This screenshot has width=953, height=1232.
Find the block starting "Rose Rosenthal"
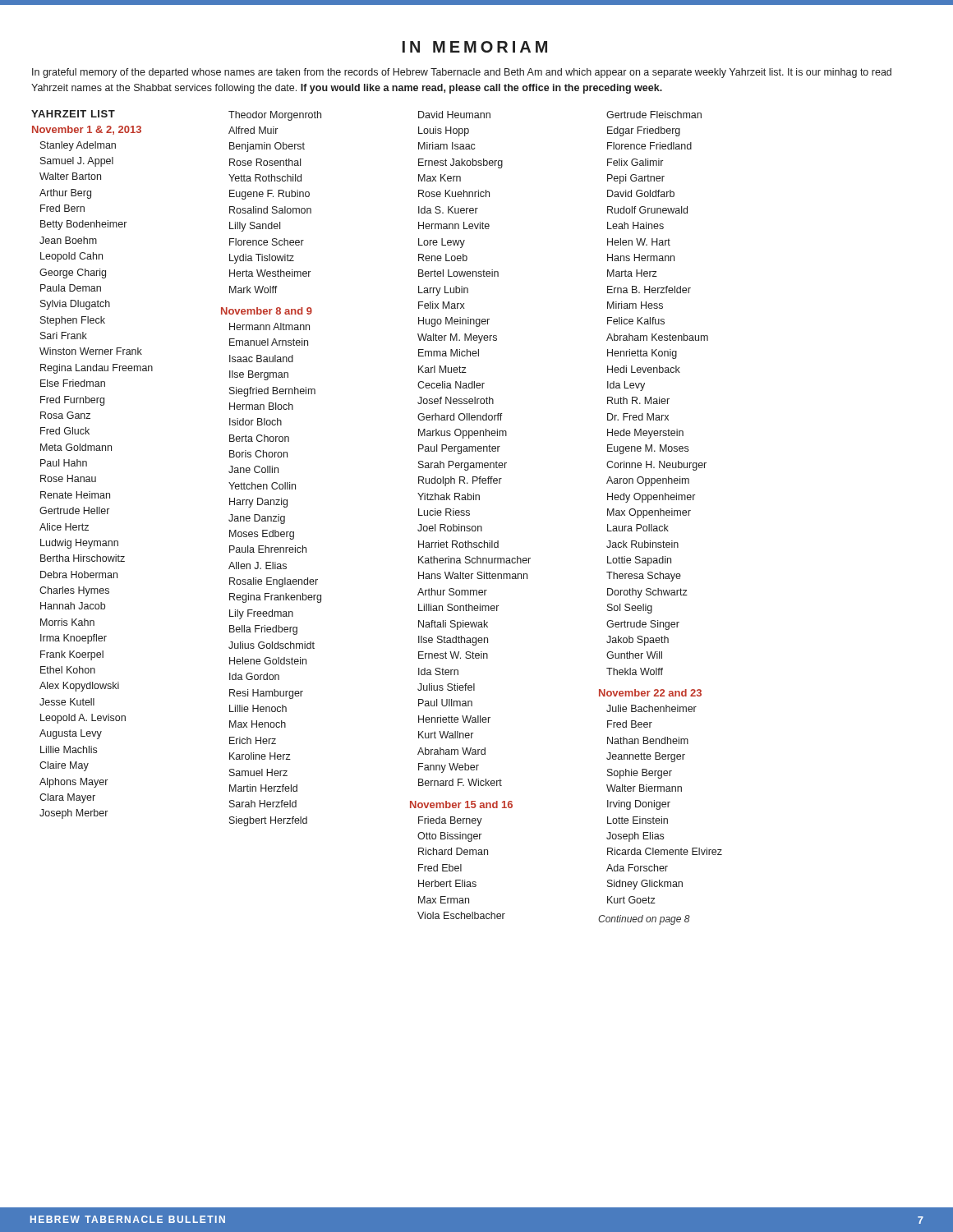tap(265, 162)
